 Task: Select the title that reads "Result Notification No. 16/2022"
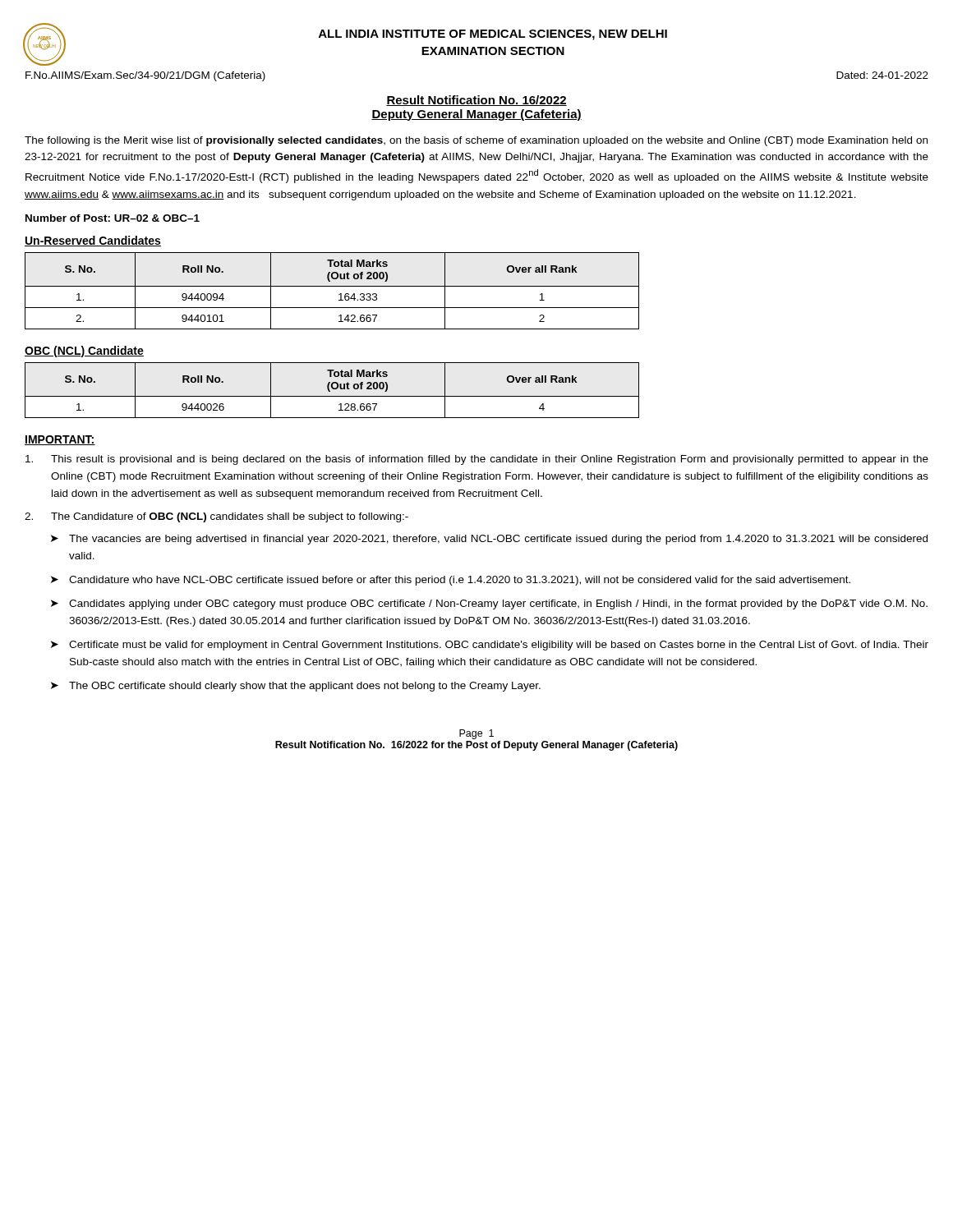click(476, 106)
